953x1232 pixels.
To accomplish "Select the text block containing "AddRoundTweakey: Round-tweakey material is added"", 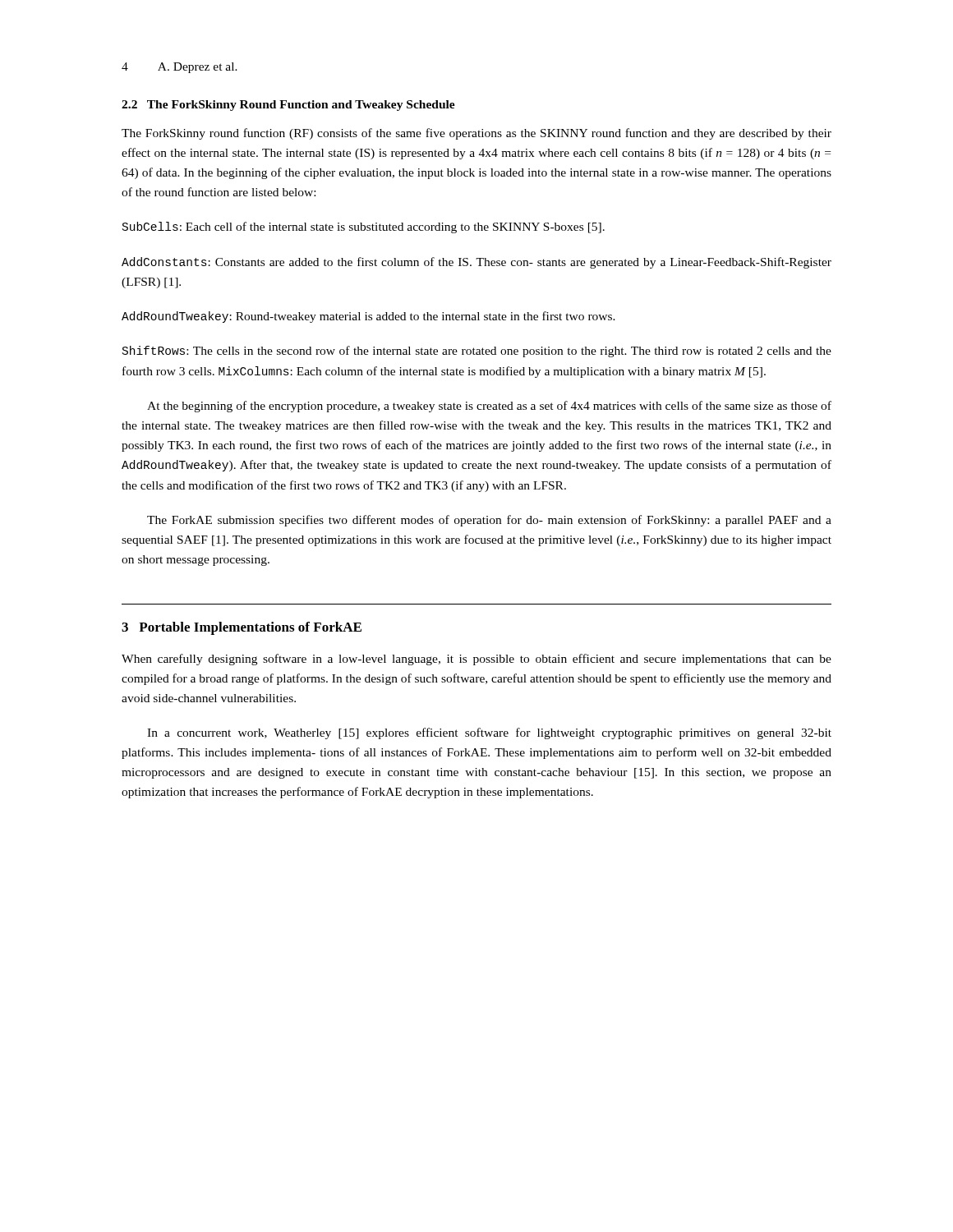I will [476, 316].
